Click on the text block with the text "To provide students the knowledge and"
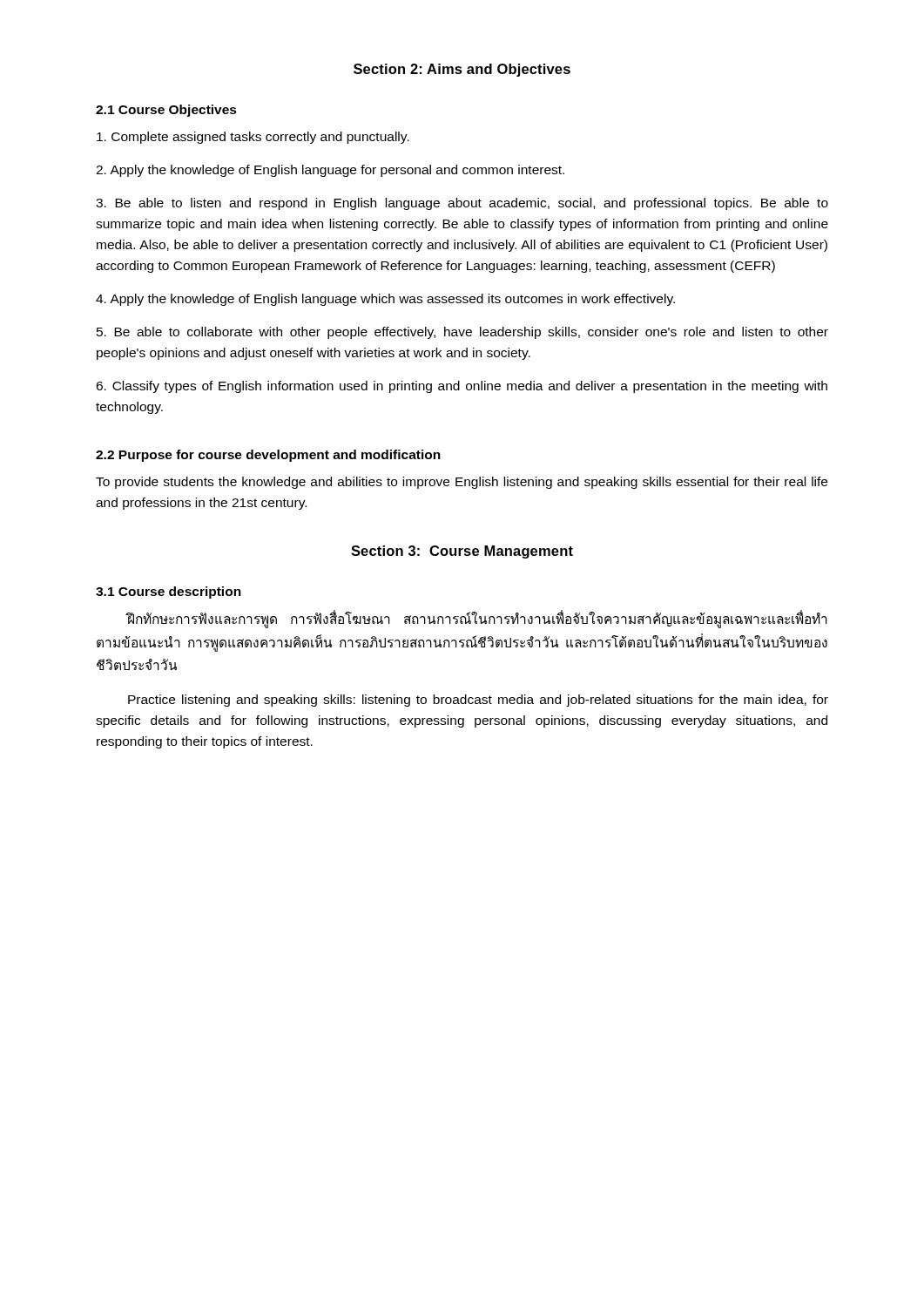 (x=462, y=492)
